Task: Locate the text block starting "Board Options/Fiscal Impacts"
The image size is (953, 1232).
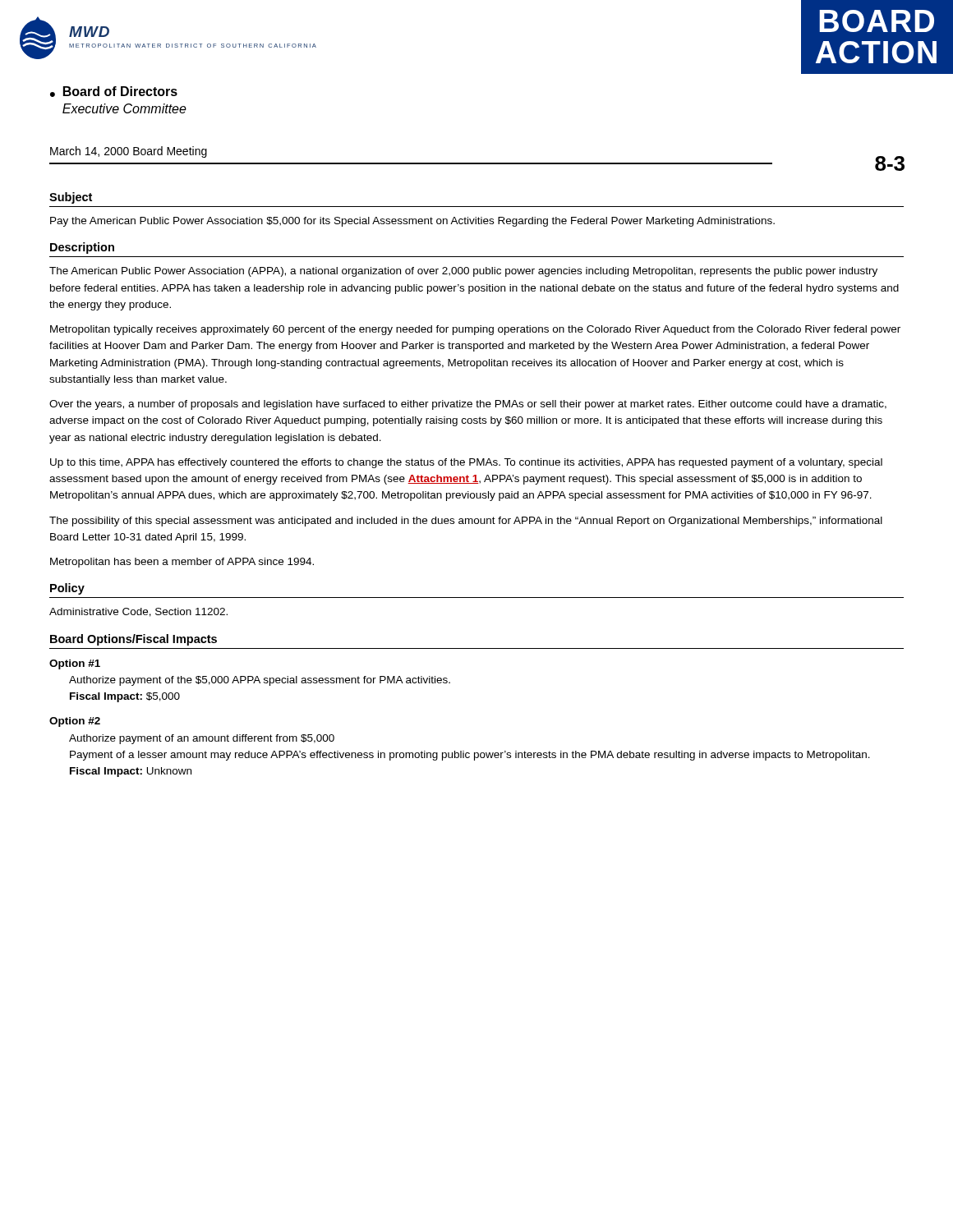Action: [133, 639]
